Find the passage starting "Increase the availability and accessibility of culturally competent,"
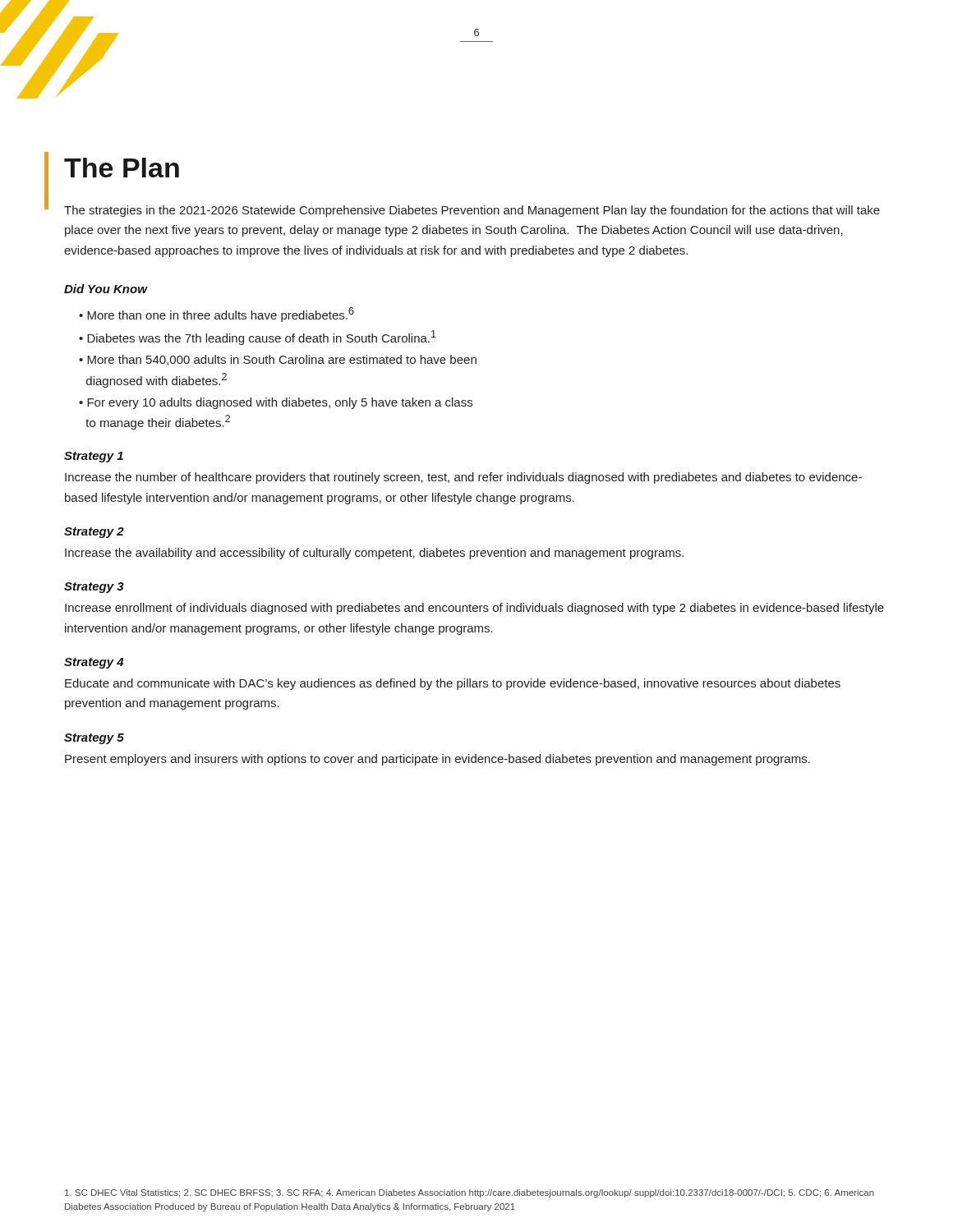This screenshot has width=953, height=1232. click(374, 552)
